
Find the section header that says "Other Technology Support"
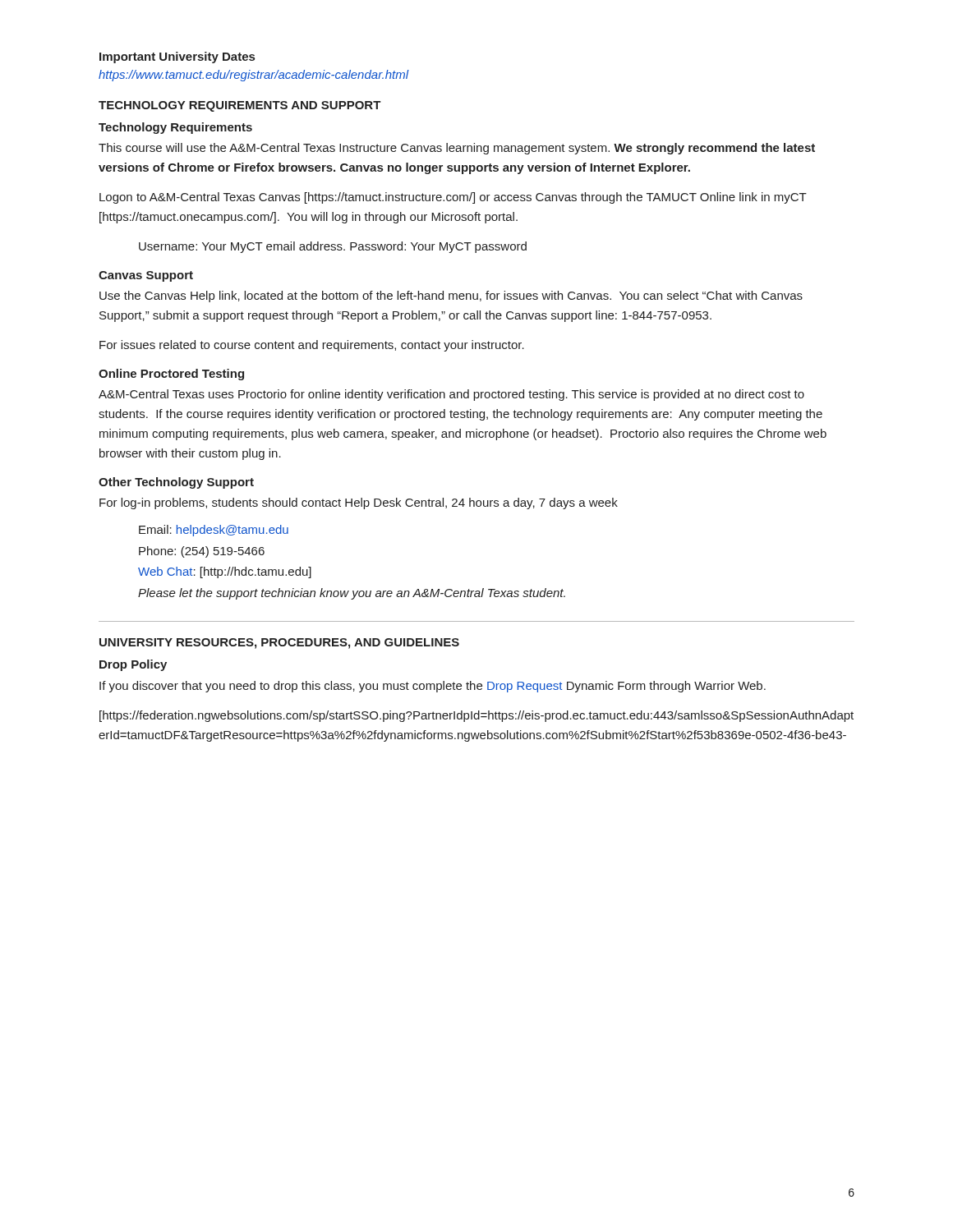click(176, 482)
